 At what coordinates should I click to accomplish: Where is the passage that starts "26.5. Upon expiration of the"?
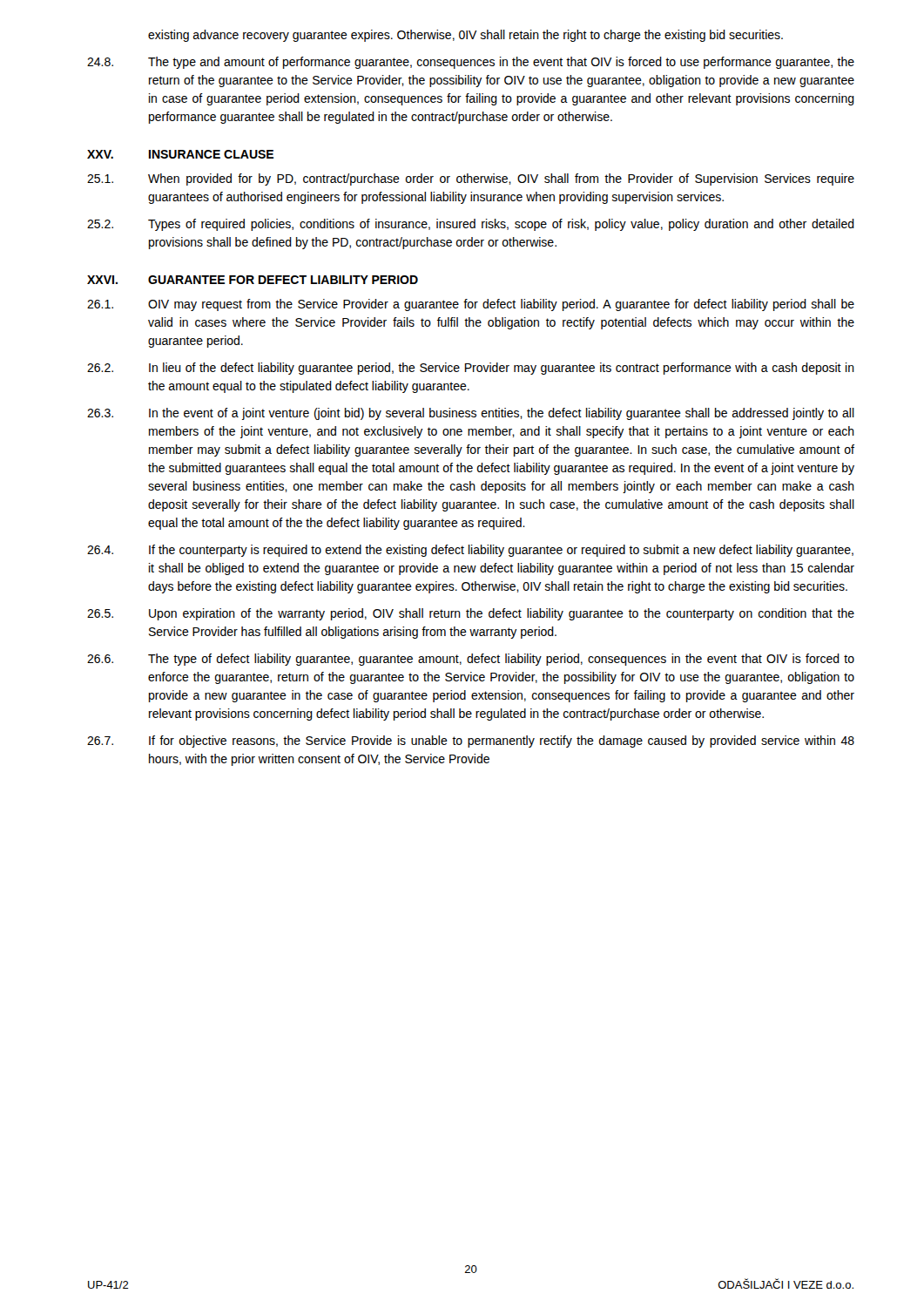point(471,623)
